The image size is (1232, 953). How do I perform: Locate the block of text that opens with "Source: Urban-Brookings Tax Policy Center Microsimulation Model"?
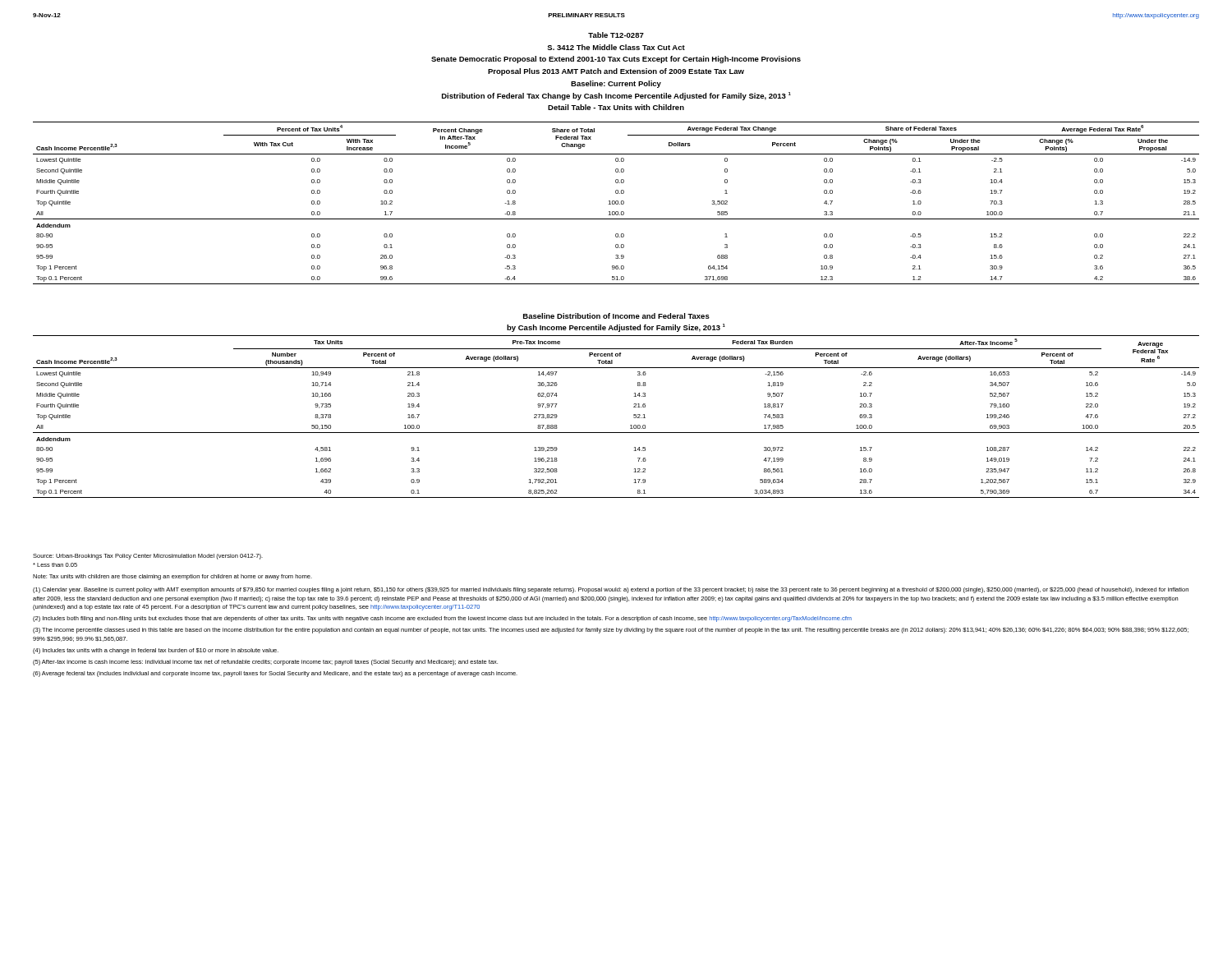616,615
